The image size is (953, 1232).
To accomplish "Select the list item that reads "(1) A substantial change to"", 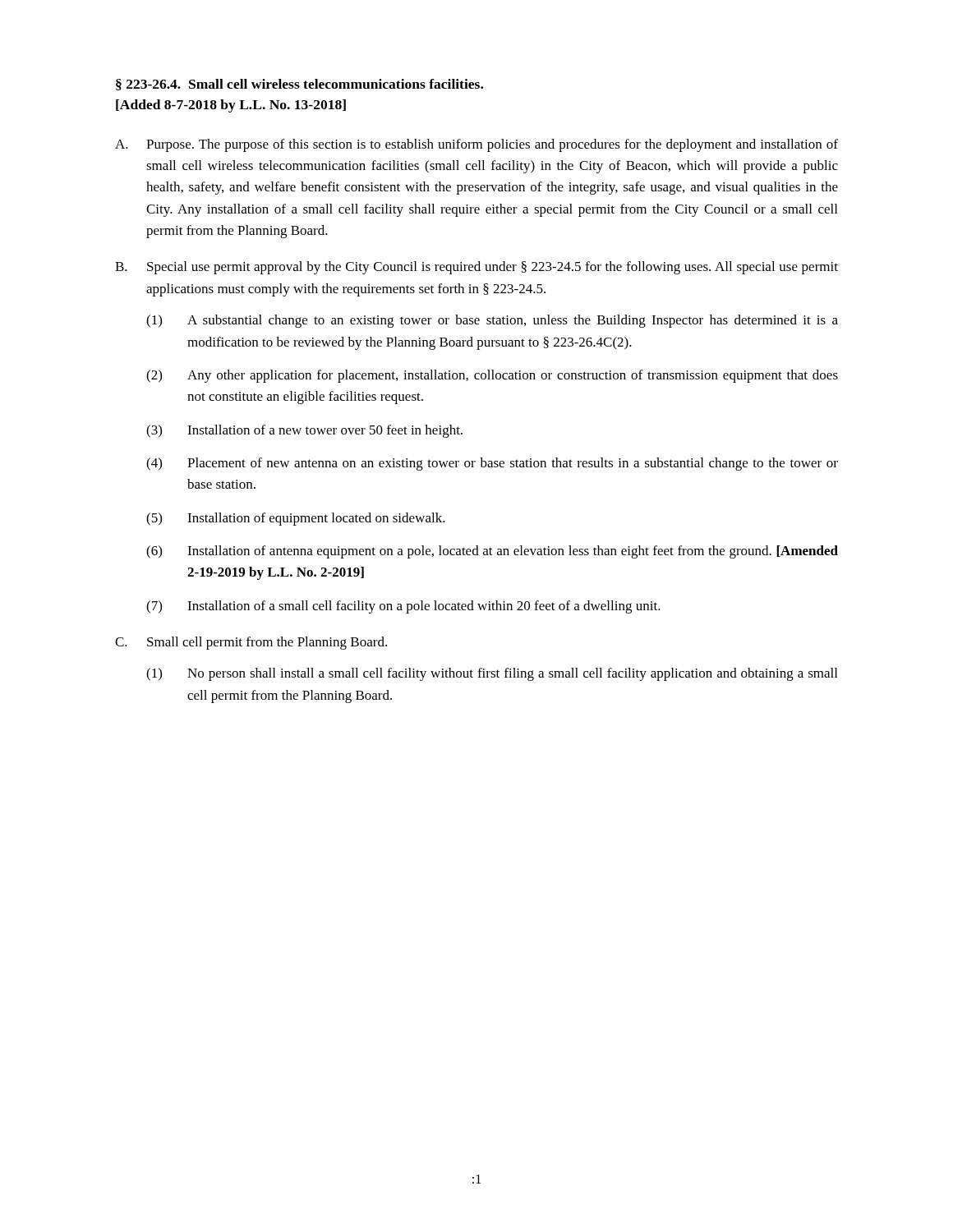I will tap(492, 331).
